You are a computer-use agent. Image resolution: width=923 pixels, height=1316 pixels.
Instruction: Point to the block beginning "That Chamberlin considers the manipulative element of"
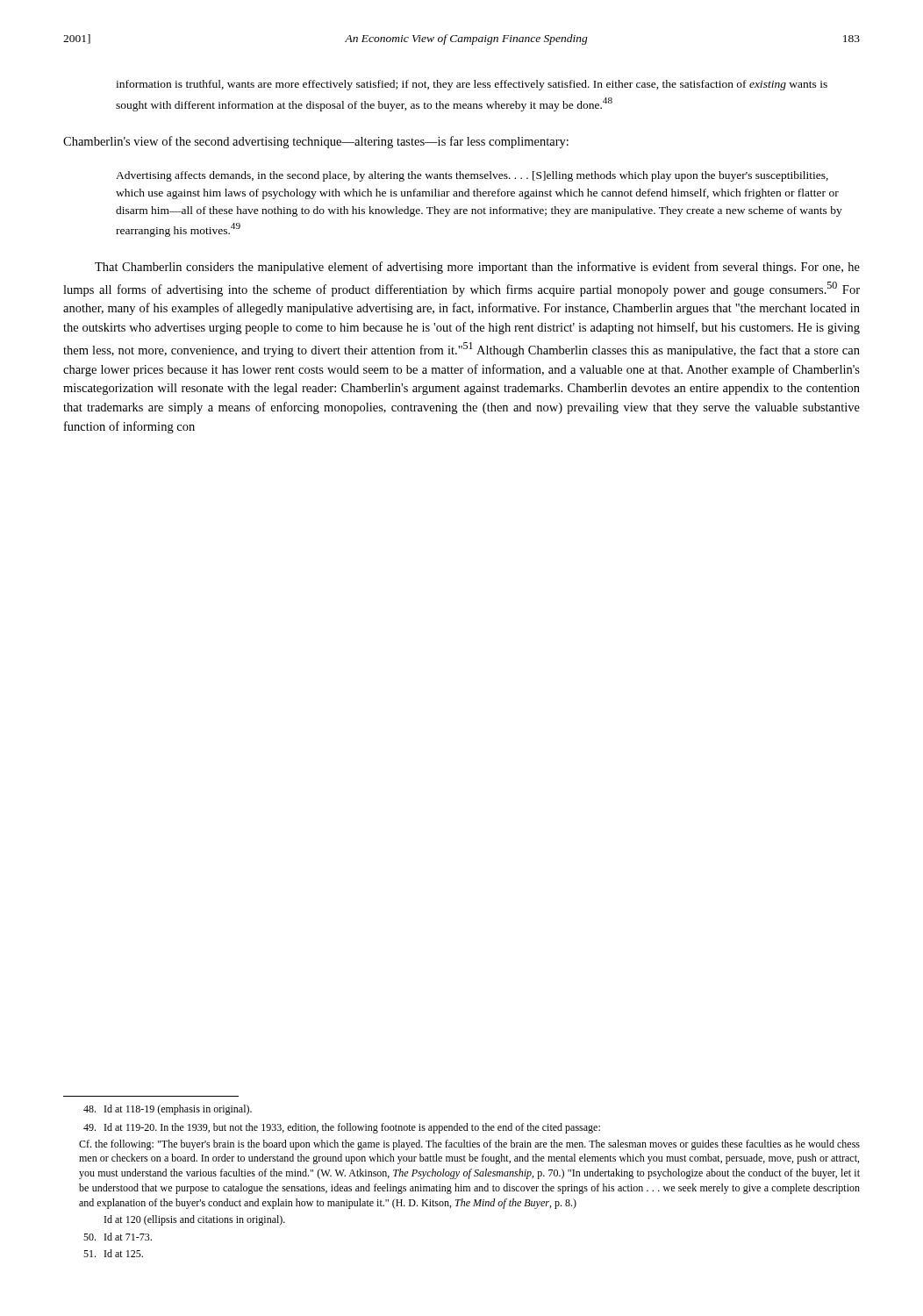[x=462, y=347]
